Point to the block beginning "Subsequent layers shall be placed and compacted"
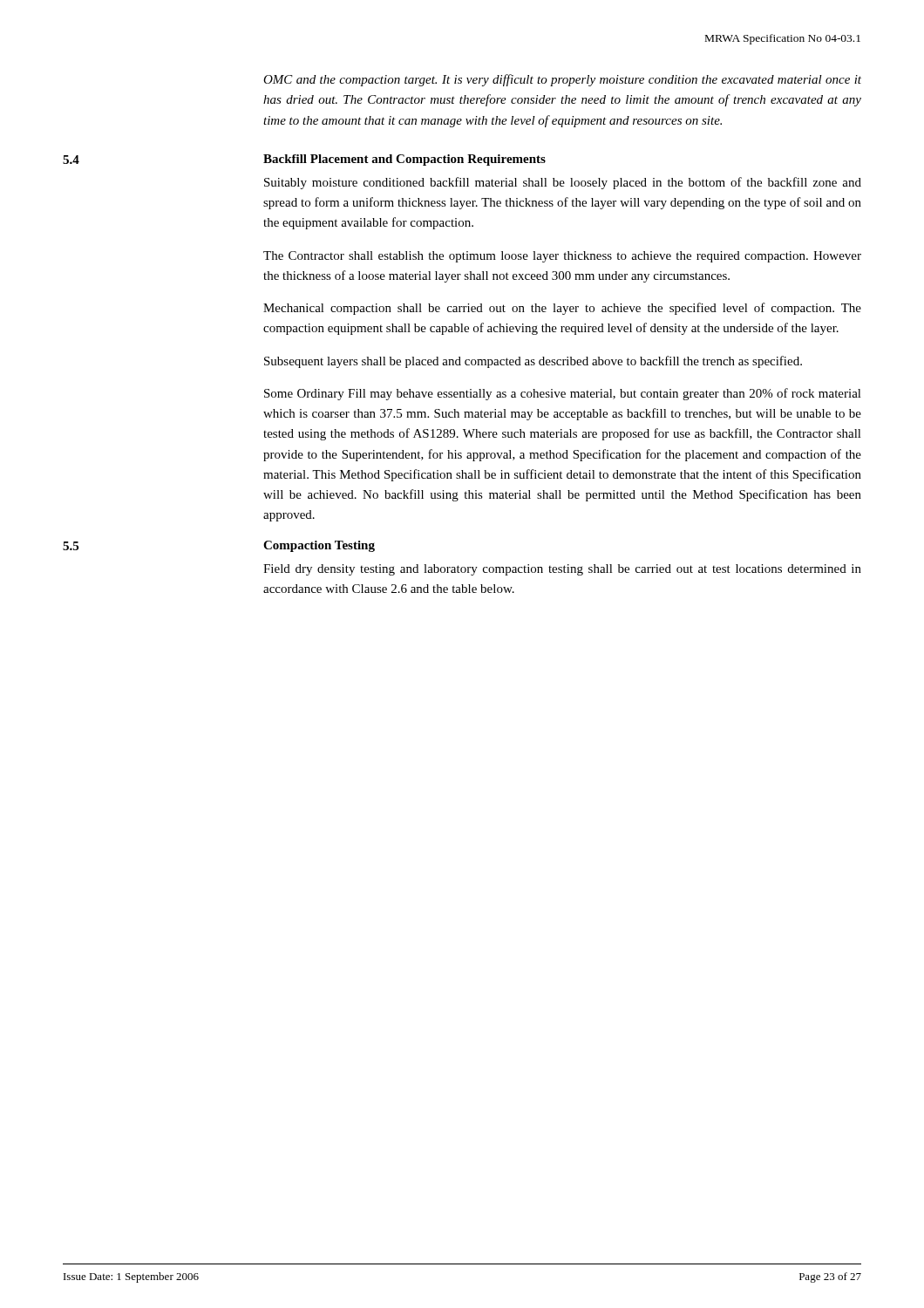This screenshot has width=924, height=1308. click(533, 361)
